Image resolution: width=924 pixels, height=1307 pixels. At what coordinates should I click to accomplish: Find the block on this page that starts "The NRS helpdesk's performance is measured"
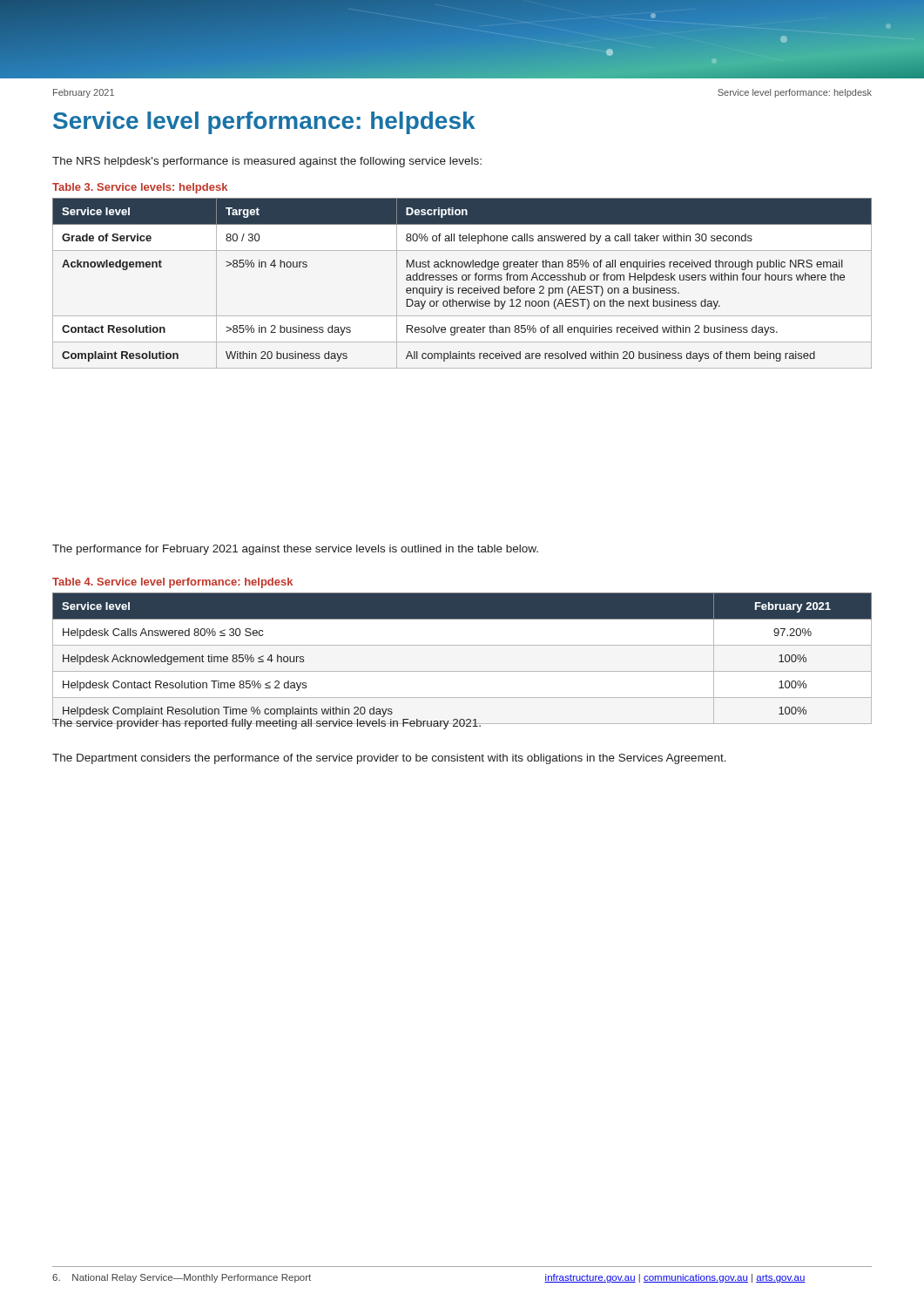pyautogui.click(x=267, y=161)
